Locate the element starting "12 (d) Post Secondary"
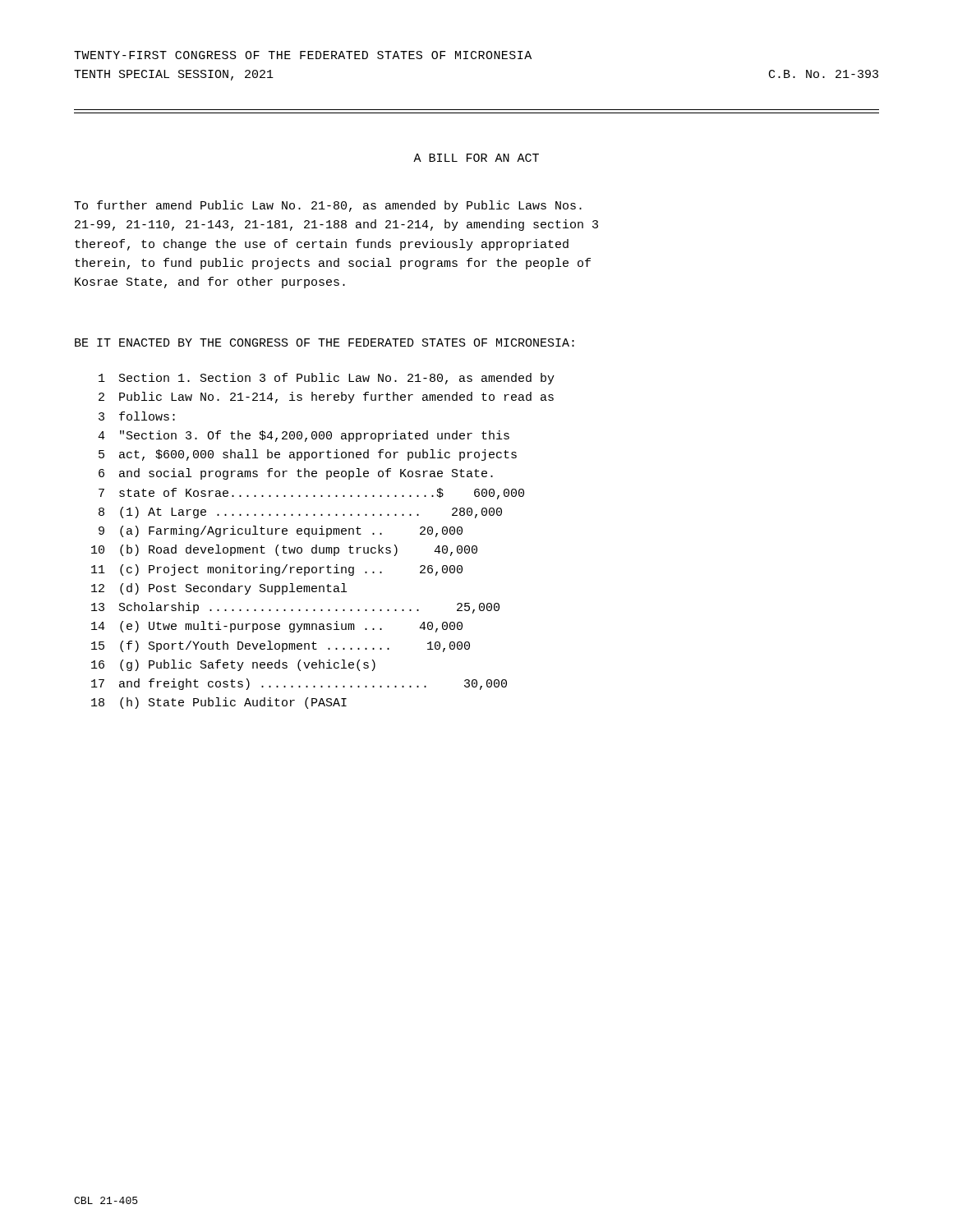This screenshot has width=953, height=1232. [219, 589]
